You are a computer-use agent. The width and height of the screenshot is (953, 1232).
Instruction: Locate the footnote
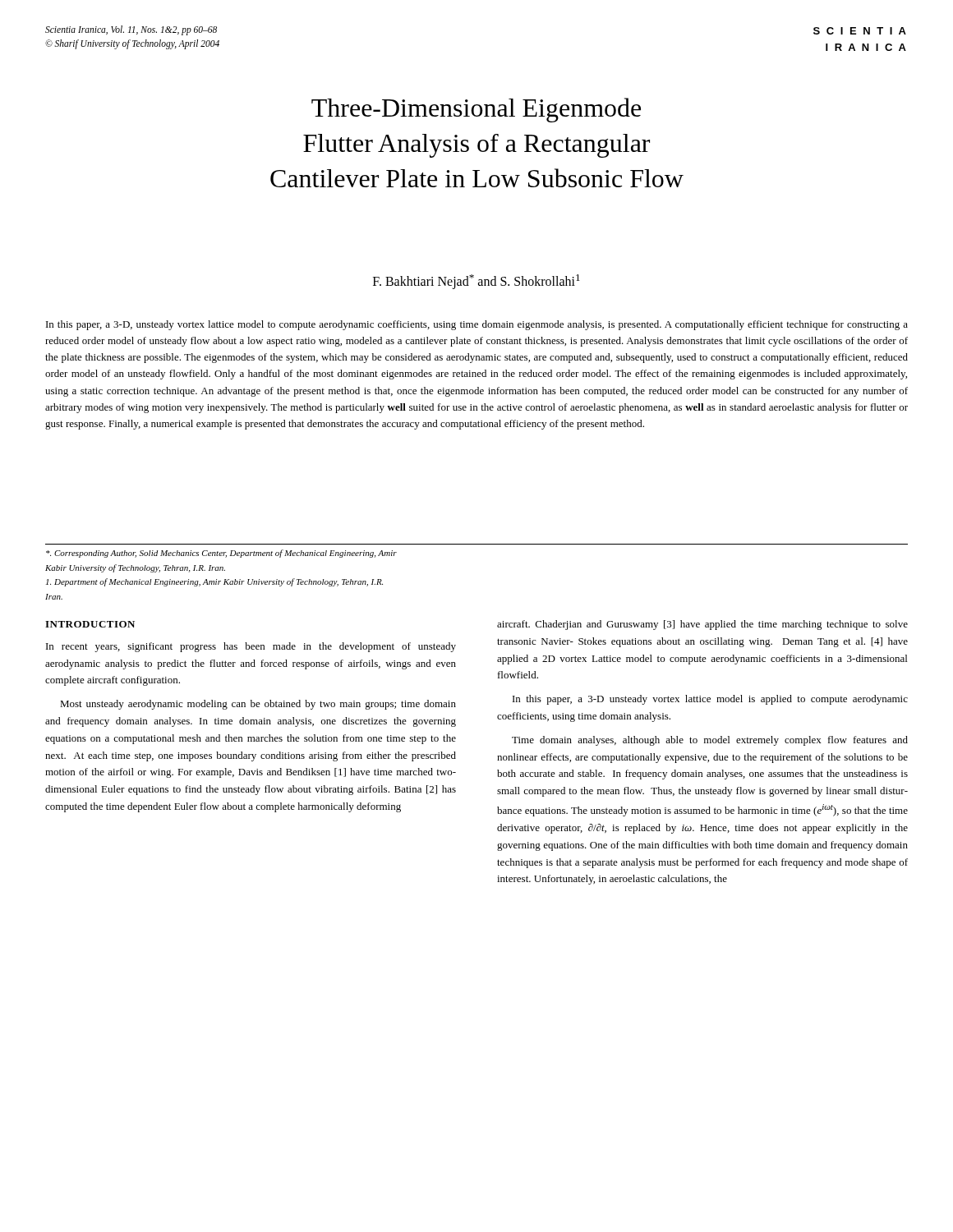tap(221, 574)
